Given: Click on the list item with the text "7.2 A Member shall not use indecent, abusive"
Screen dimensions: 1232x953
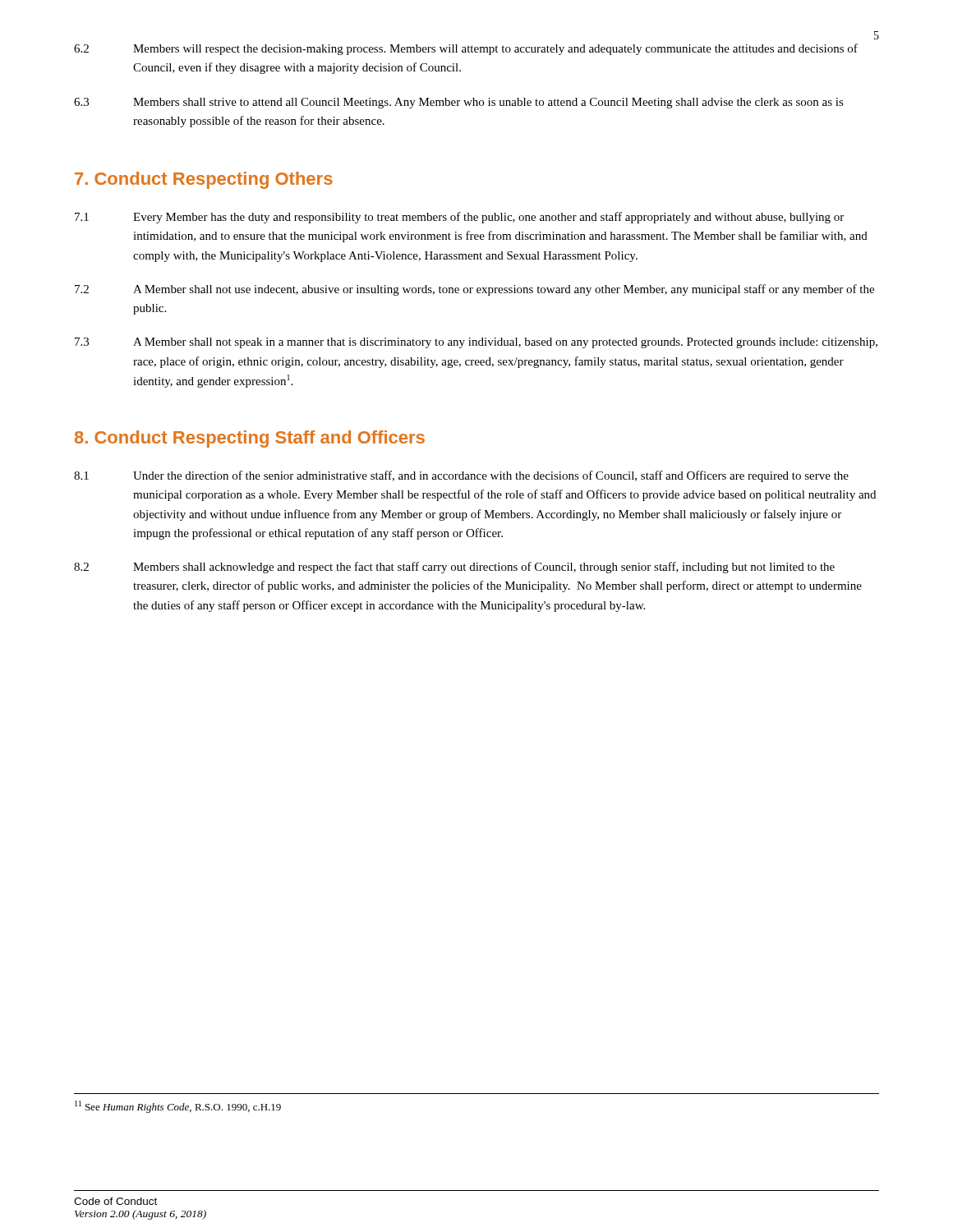Looking at the screenshot, I should point(476,299).
